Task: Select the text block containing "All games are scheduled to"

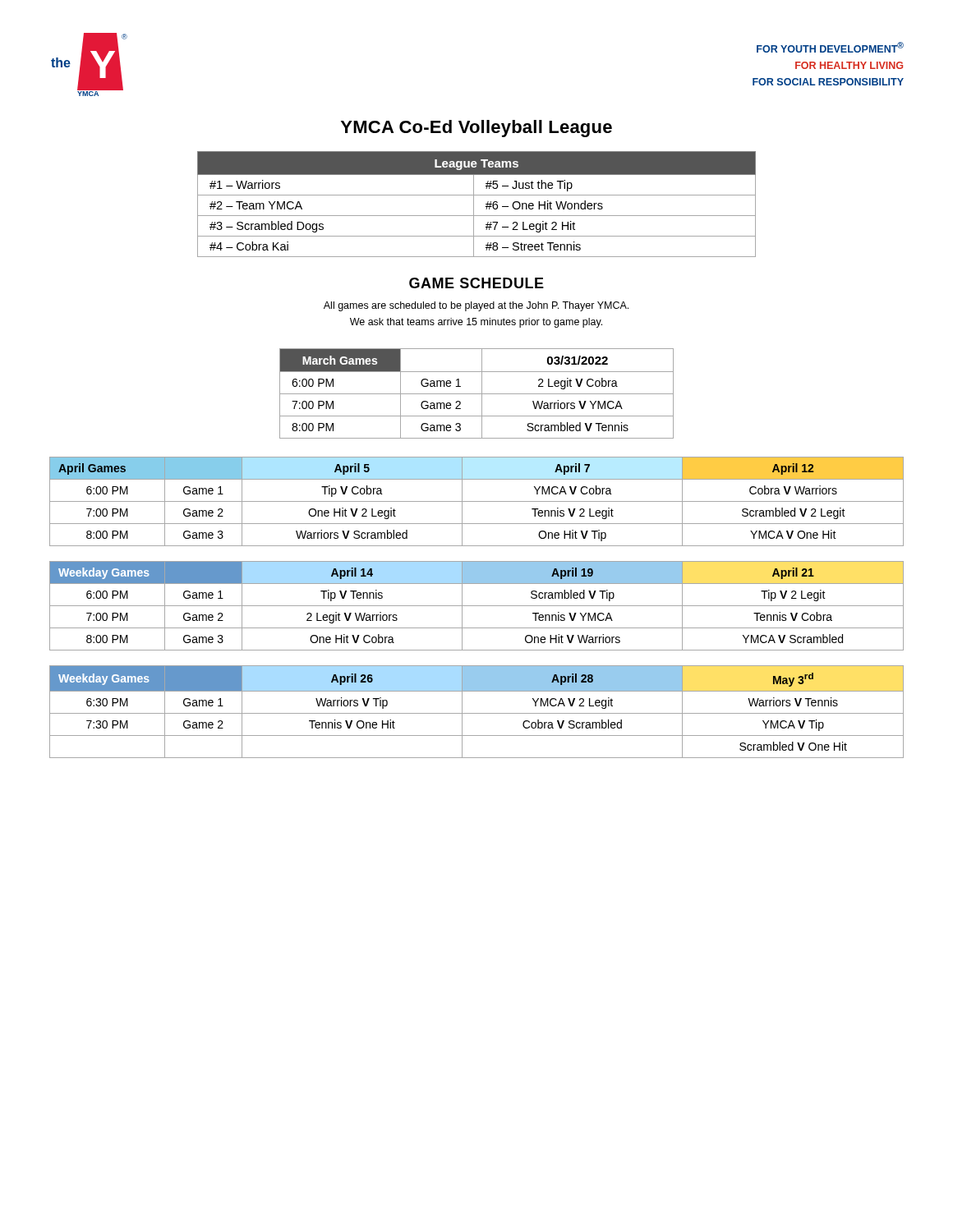Action: click(476, 314)
